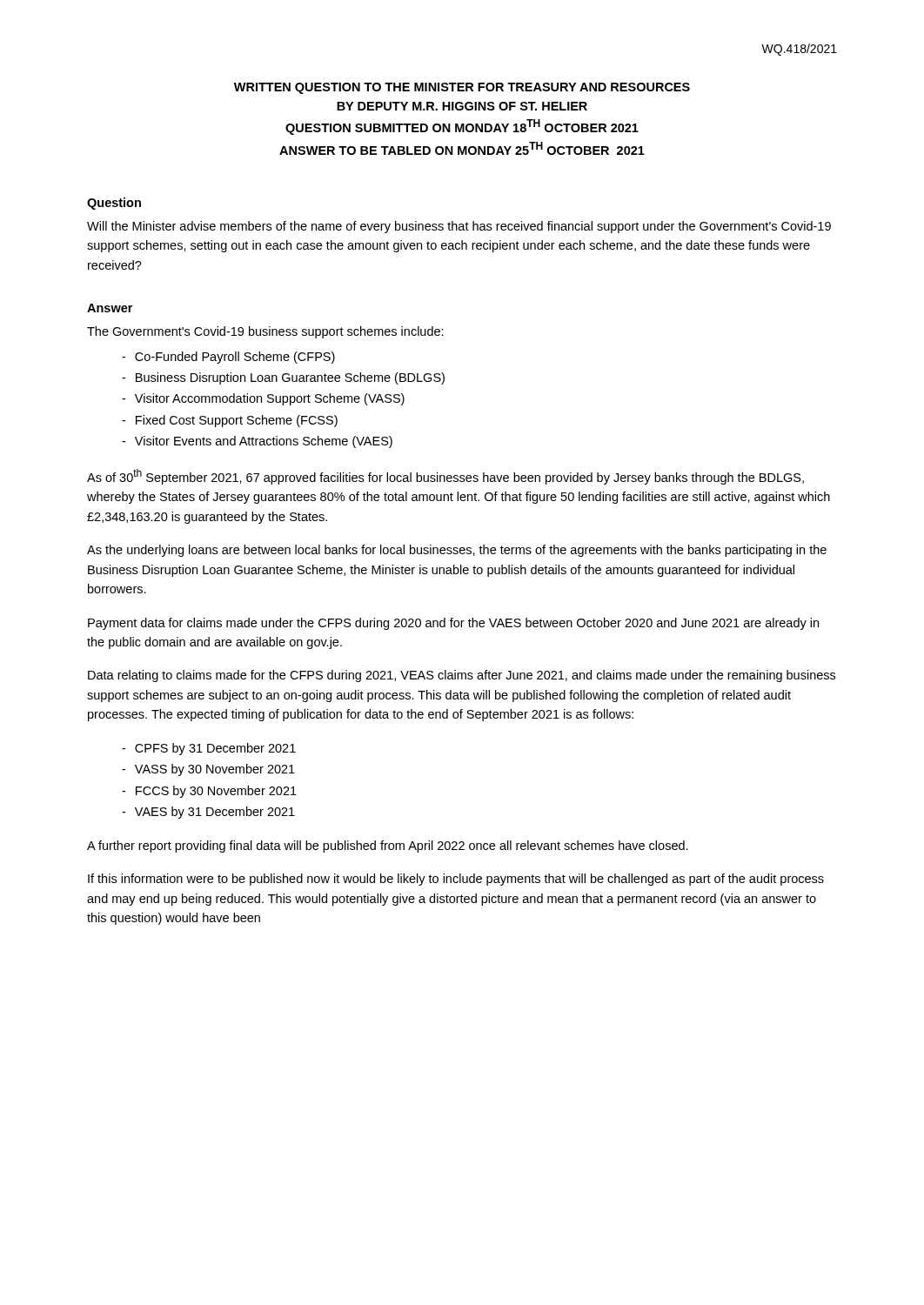Point to the block beginning "Payment data for claims made"

point(453,632)
